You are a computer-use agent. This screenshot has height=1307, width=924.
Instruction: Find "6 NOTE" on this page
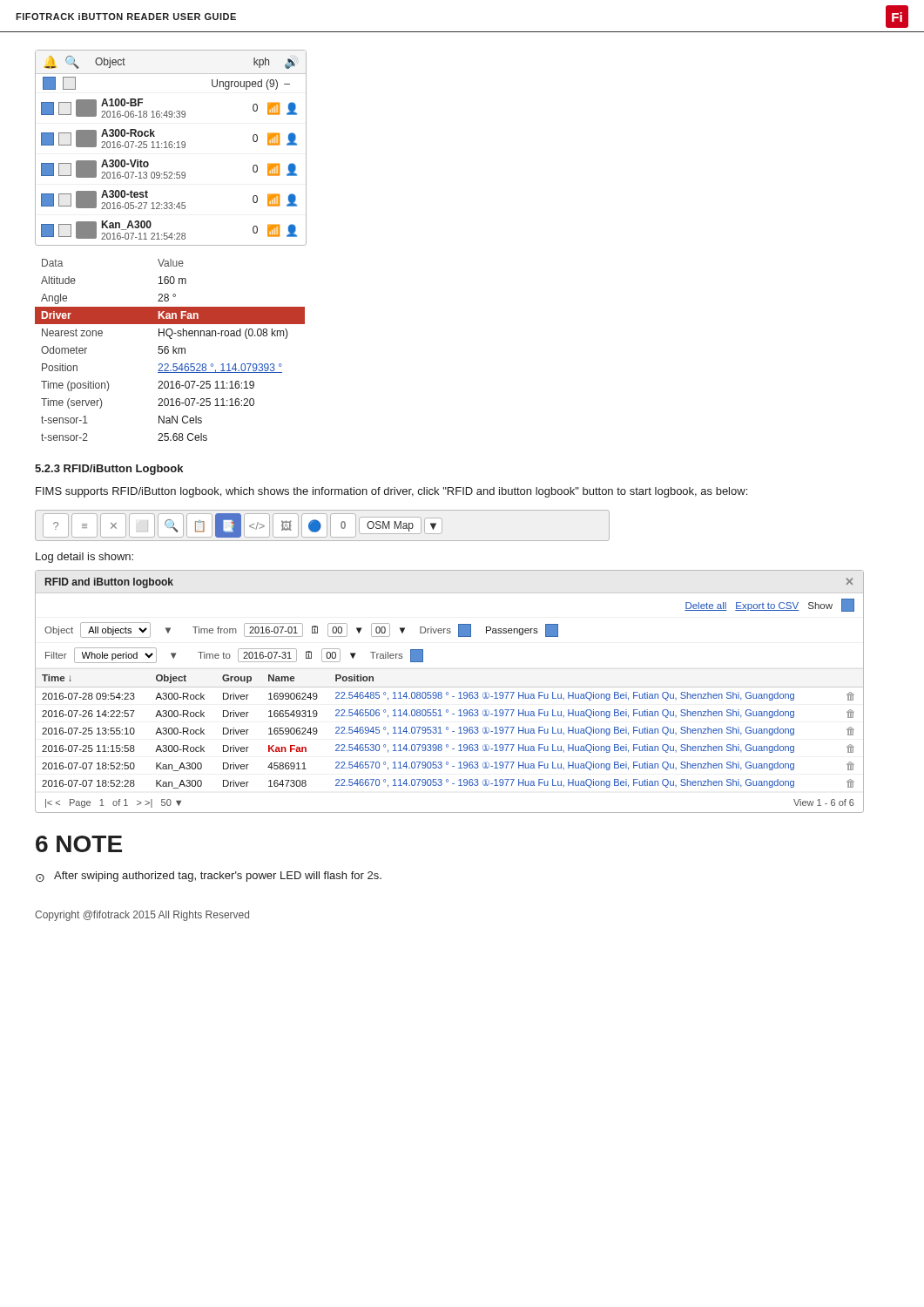(79, 844)
